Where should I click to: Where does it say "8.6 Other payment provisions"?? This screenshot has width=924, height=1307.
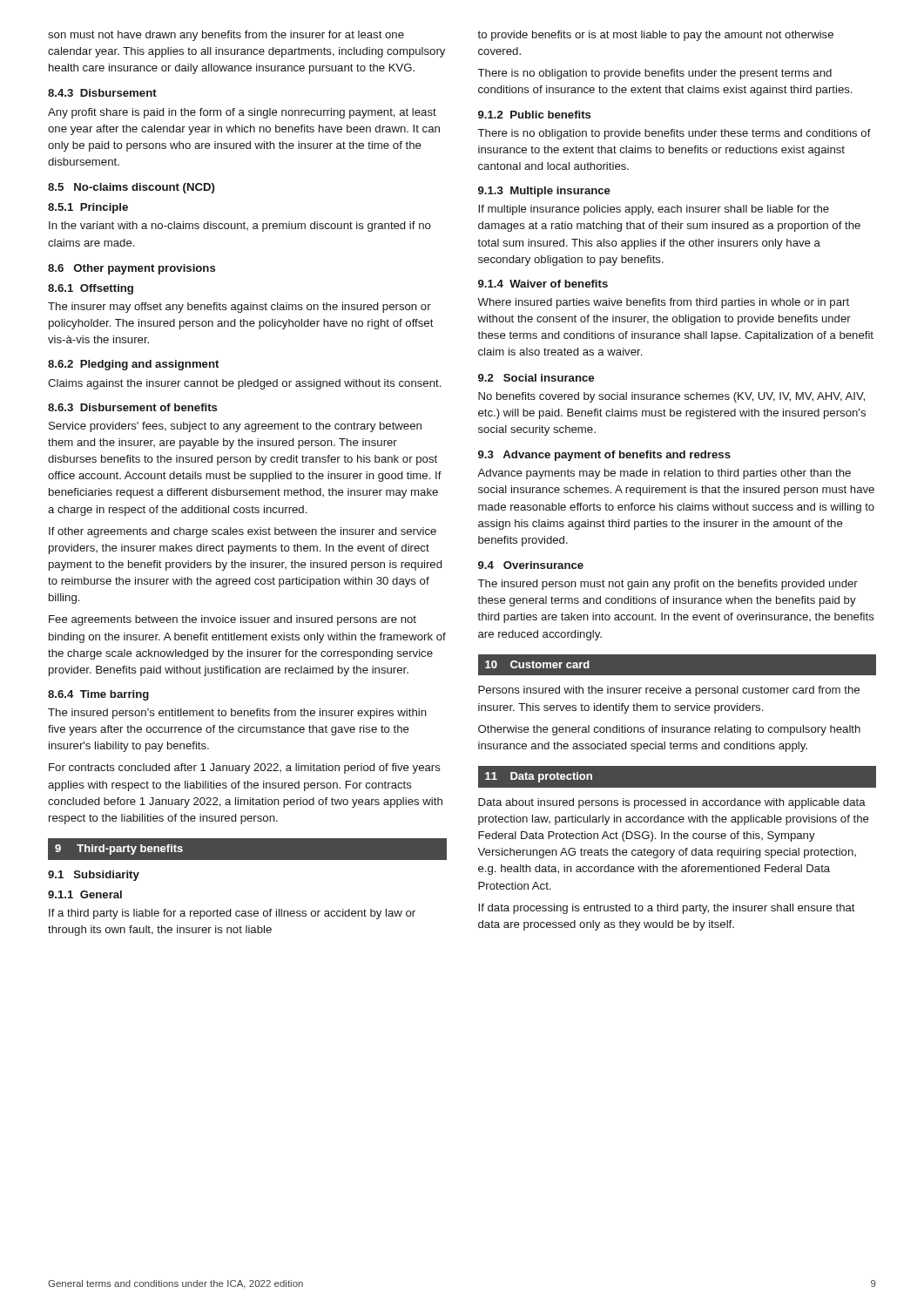(132, 268)
